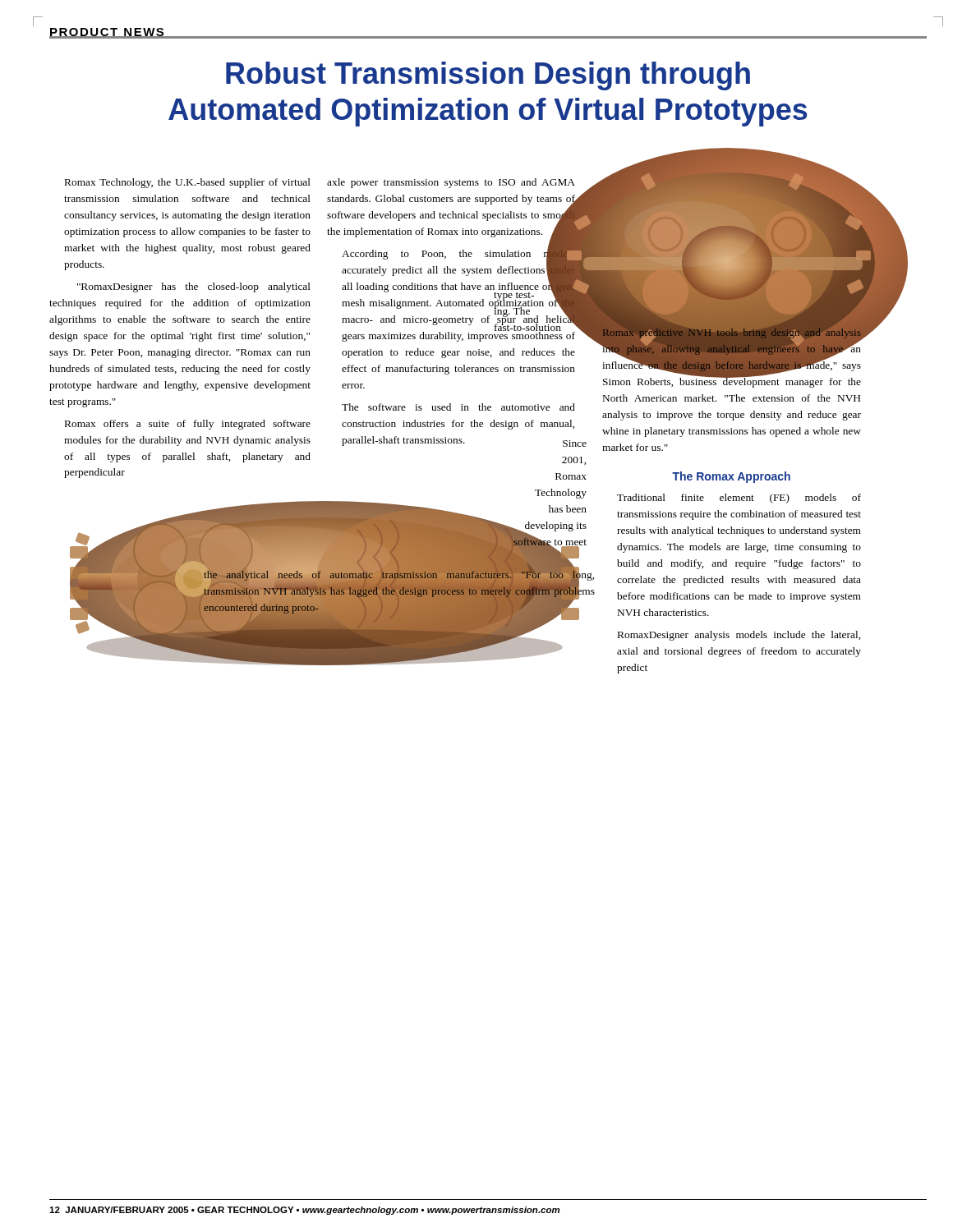The image size is (976, 1232).
Task: Point to the text starting "type test-ing. Thefast-to-solution"
Action: click(527, 311)
